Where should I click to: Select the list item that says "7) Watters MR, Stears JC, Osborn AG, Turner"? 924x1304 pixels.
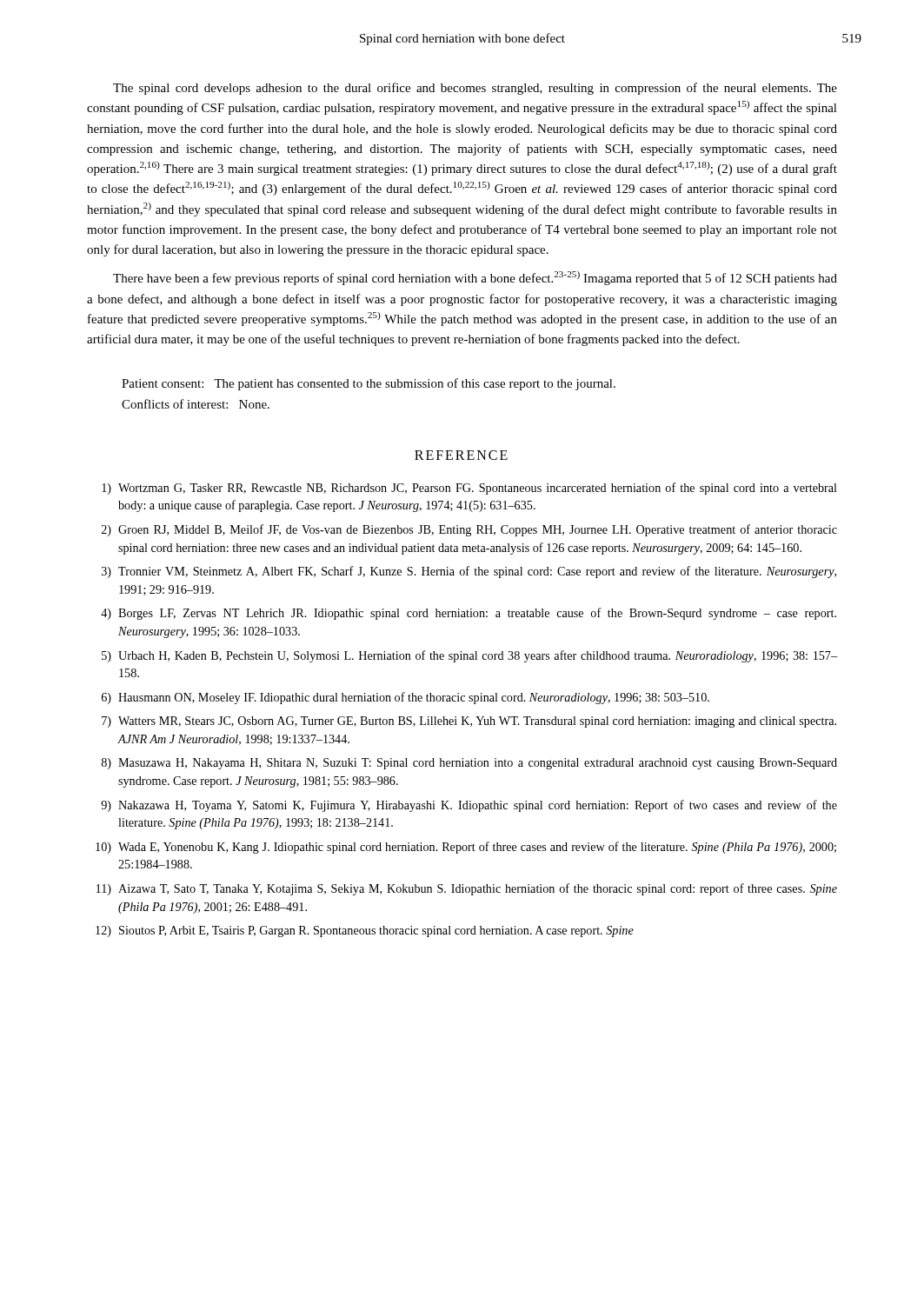point(462,730)
